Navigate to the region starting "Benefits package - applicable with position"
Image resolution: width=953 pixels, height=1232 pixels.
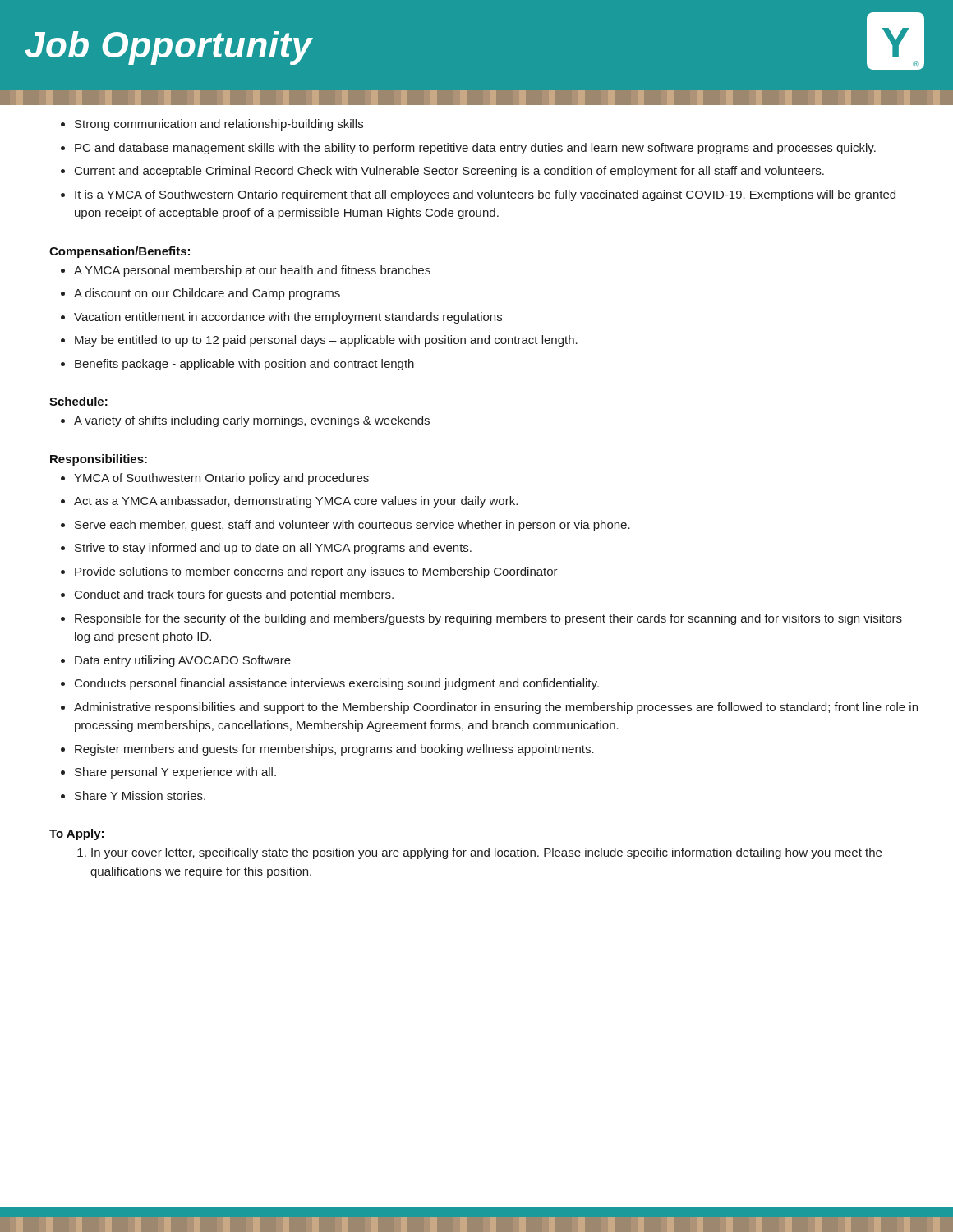(244, 363)
